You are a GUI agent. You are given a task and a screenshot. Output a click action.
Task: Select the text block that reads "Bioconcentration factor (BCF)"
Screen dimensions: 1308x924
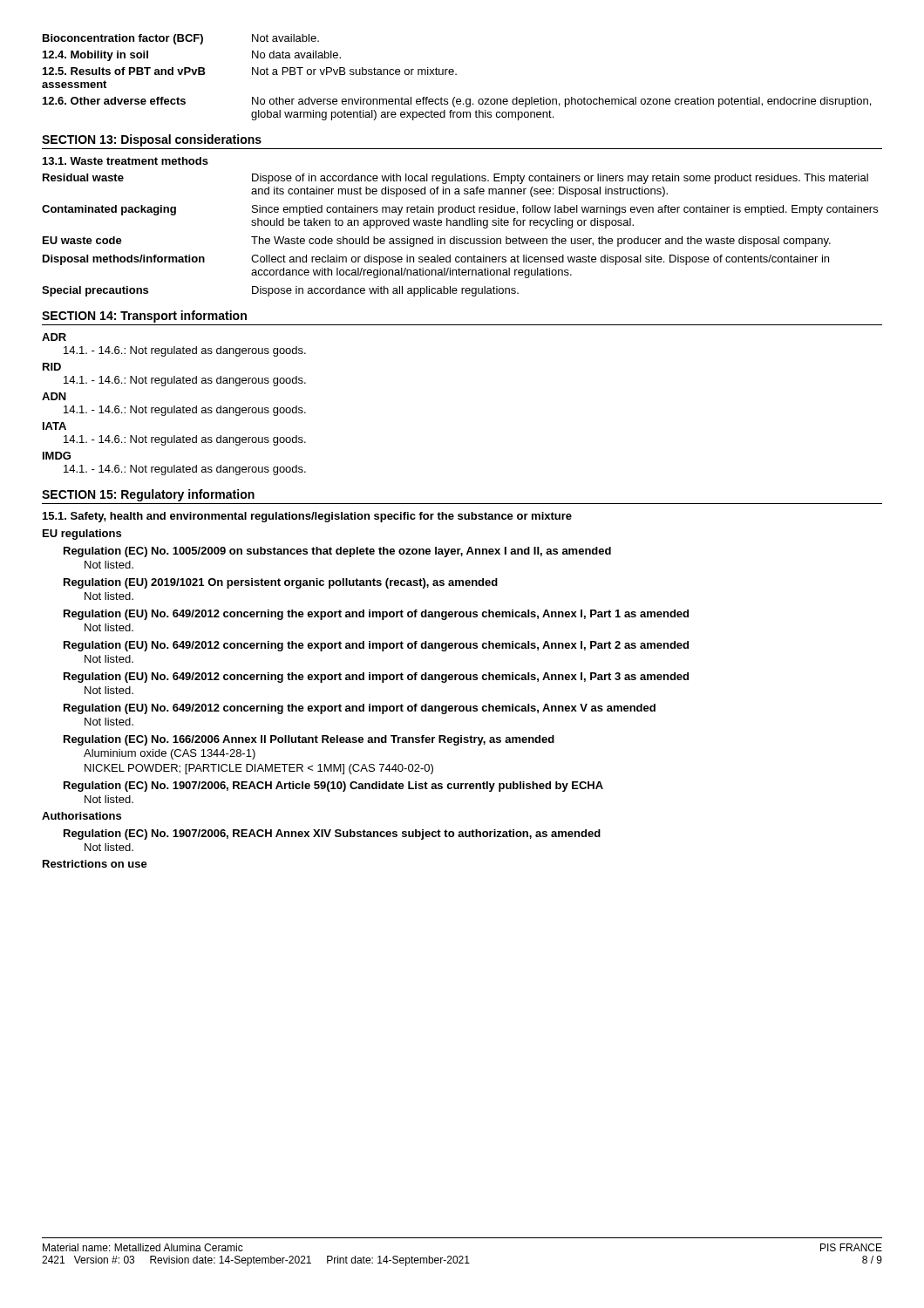point(181,39)
